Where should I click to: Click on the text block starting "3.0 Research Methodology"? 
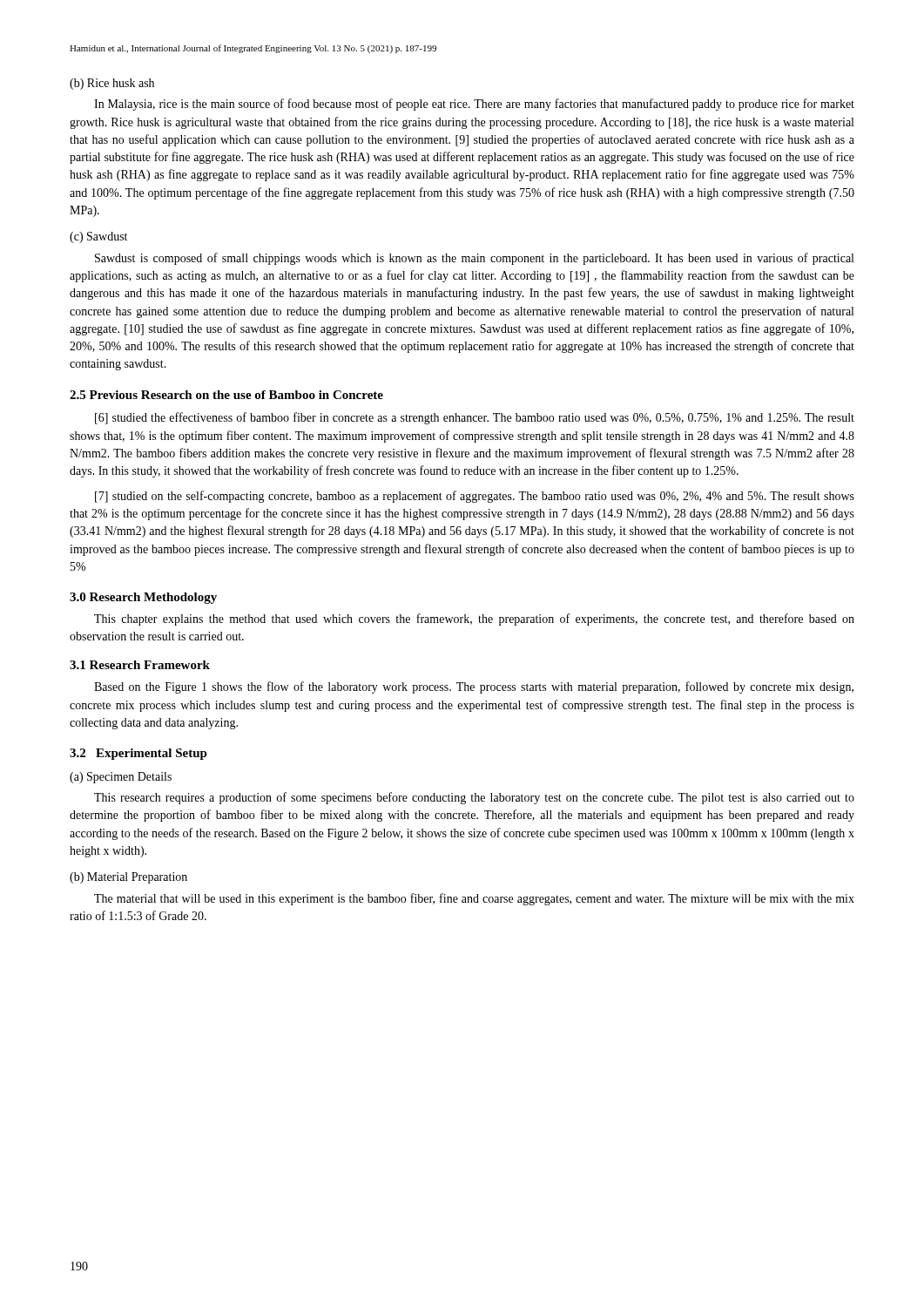(143, 597)
